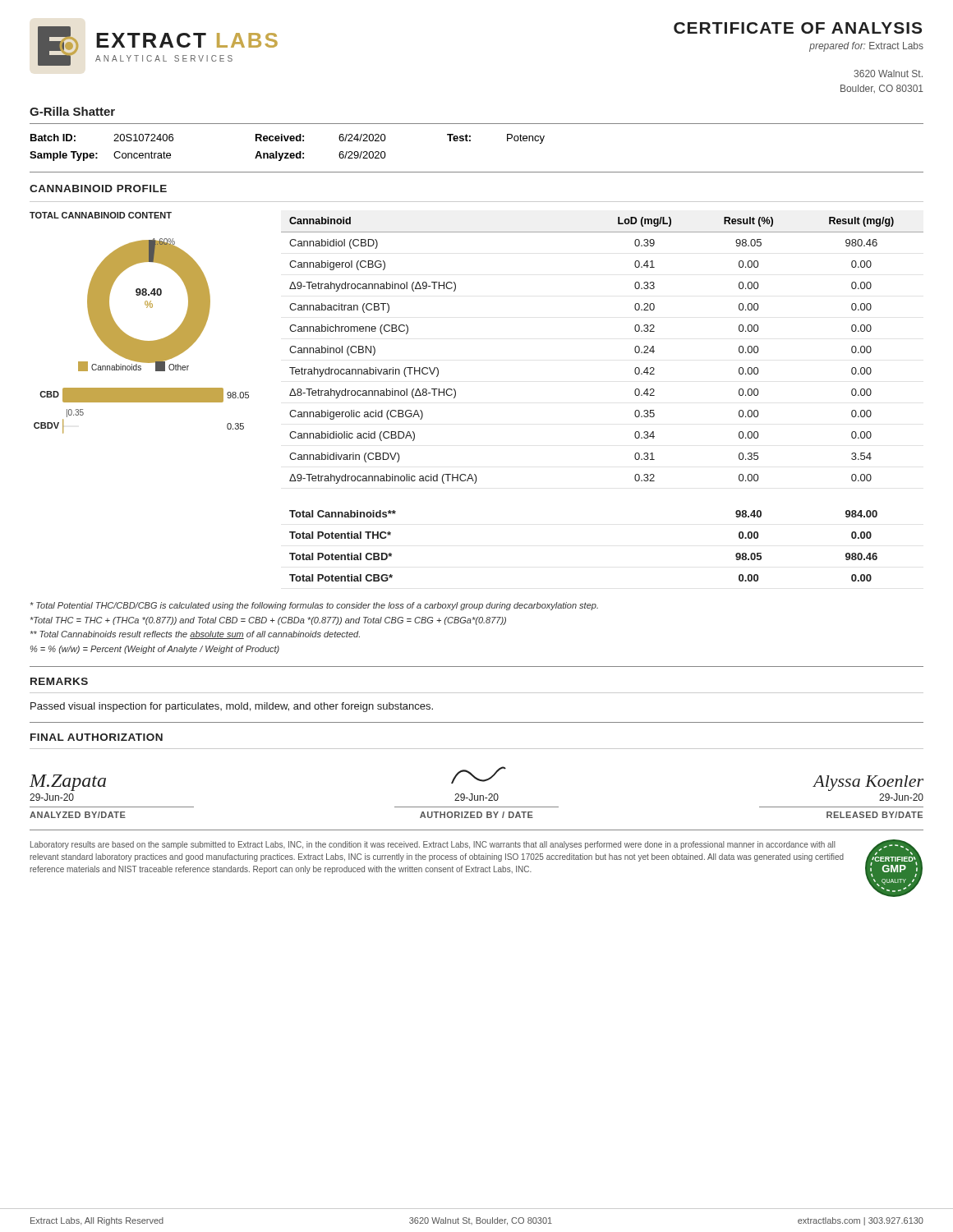Find the text starting "prepared for: Extract"
The width and height of the screenshot is (953, 1232).
(x=866, y=46)
